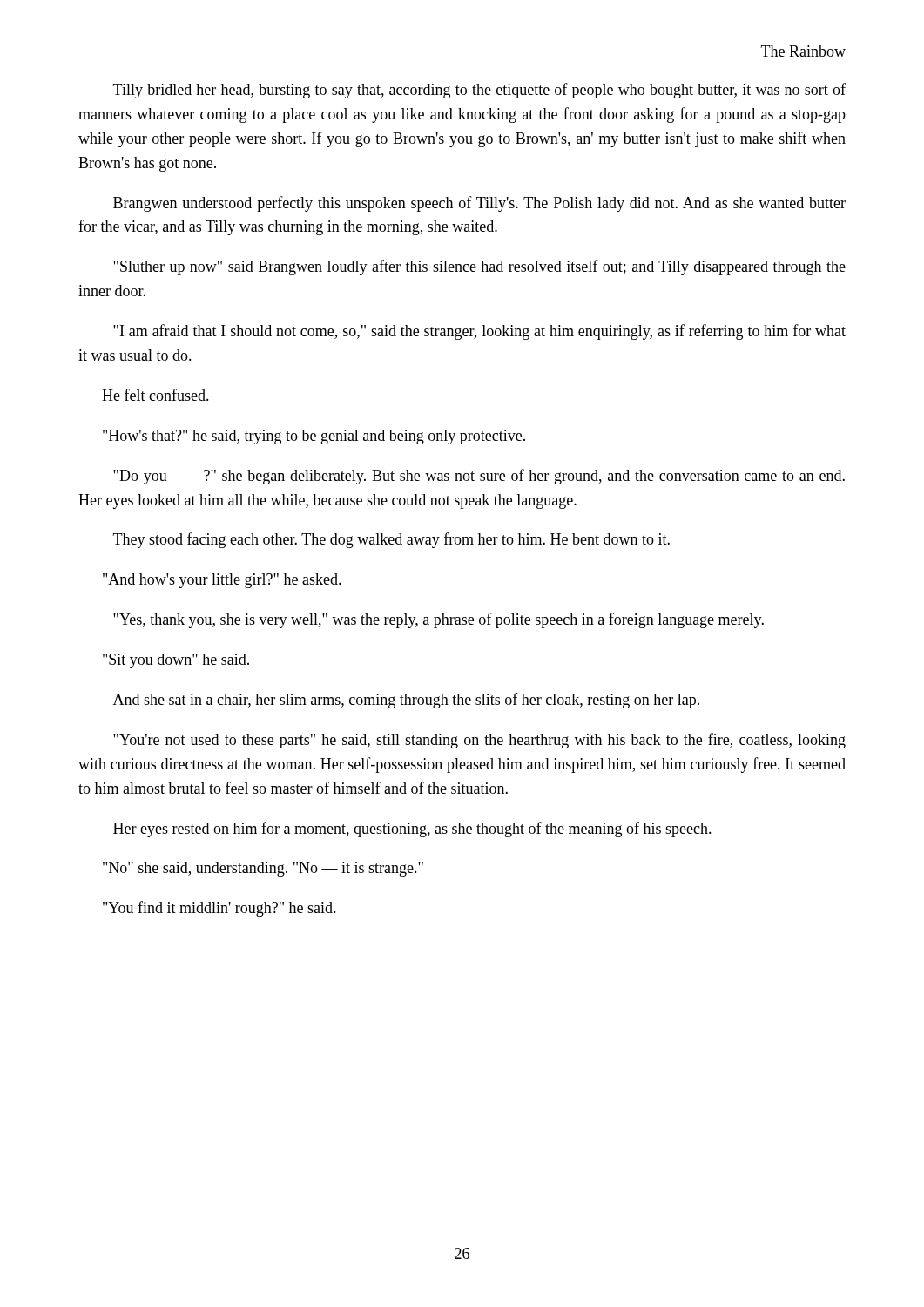
Task: Point to the region starting "Her eyes rested on him"
Action: point(412,828)
